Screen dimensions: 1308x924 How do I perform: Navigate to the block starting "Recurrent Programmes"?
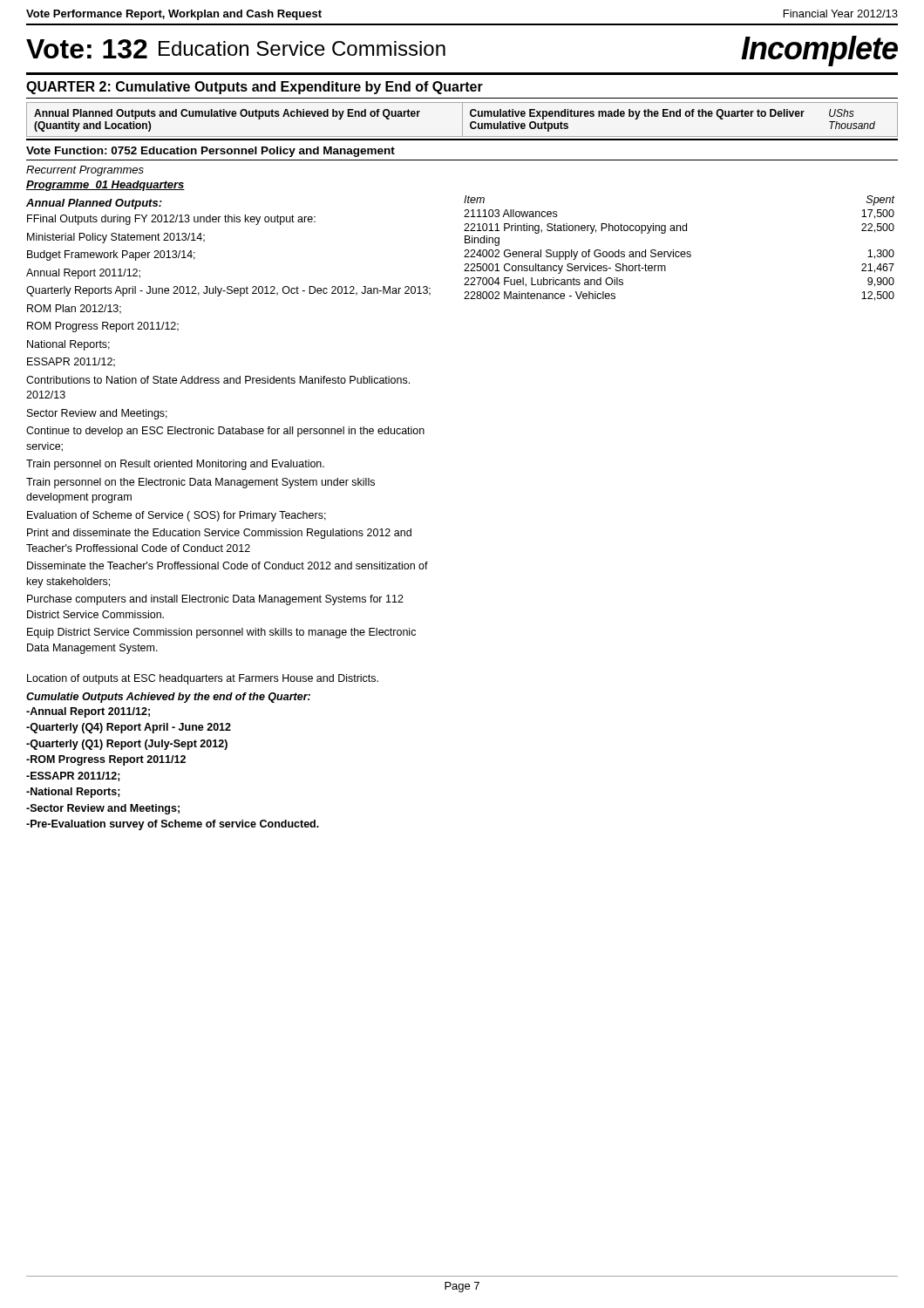click(85, 170)
